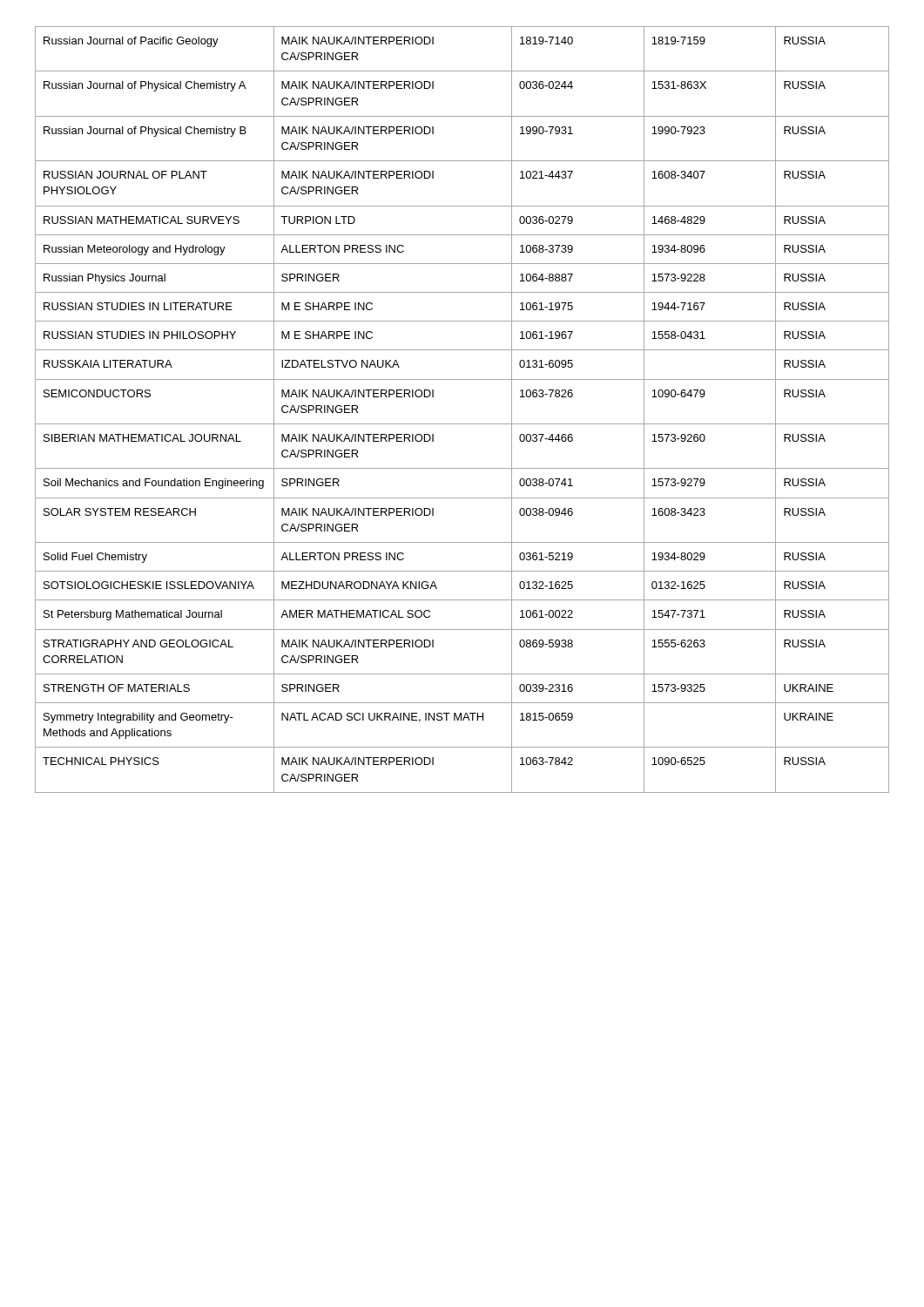Select the table that reads "SIBERIAN MATHEMATICAL JOURNAL"
The width and height of the screenshot is (924, 1307).
(462, 409)
